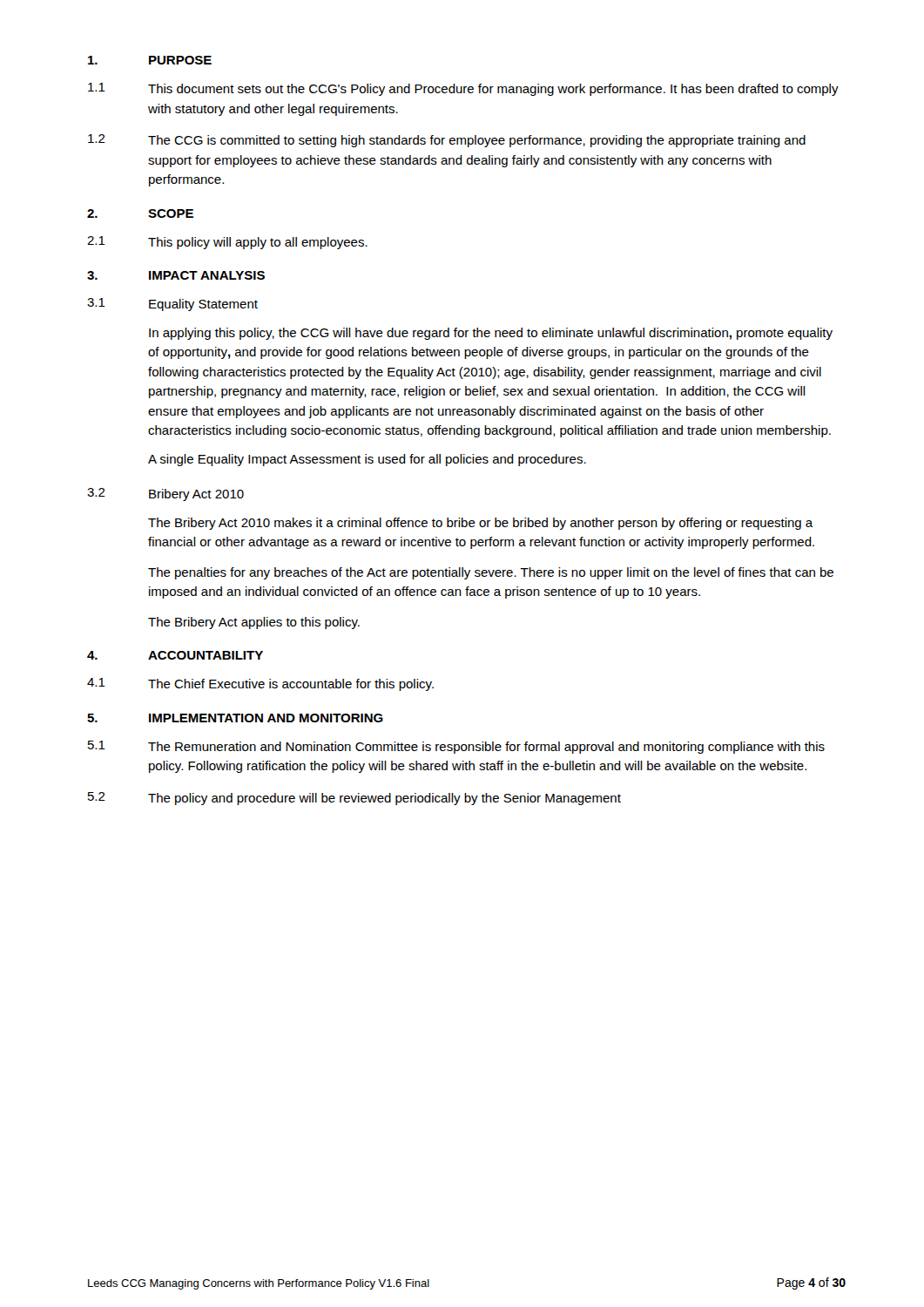924x1307 pixels.
Task: Navigate to the block starting "In applying this policy, the CCG will have"
Action: [490, 381]
